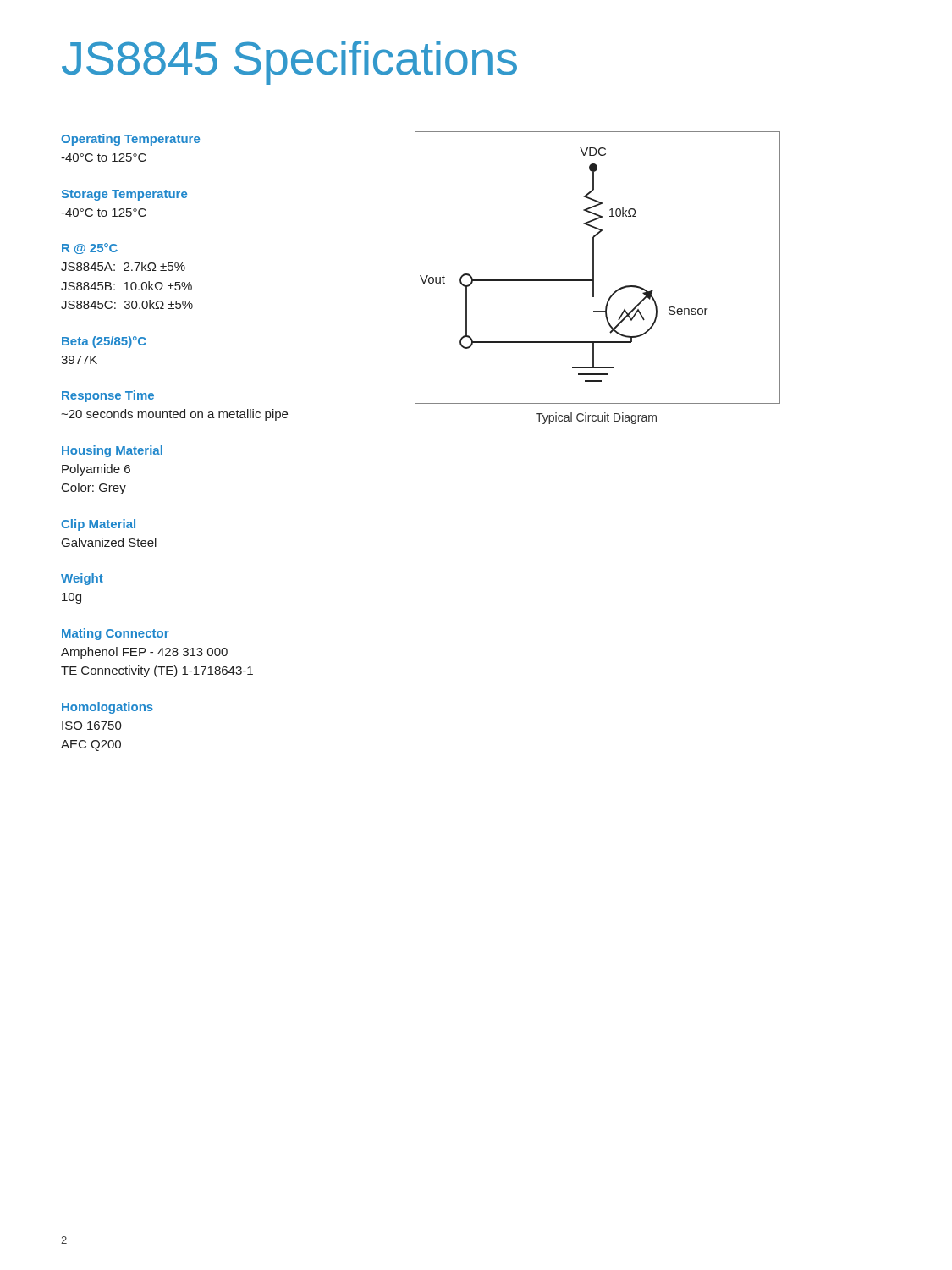Click on the schematic
The width and height of the screenshot is (952, 1270).
(652, 278)
